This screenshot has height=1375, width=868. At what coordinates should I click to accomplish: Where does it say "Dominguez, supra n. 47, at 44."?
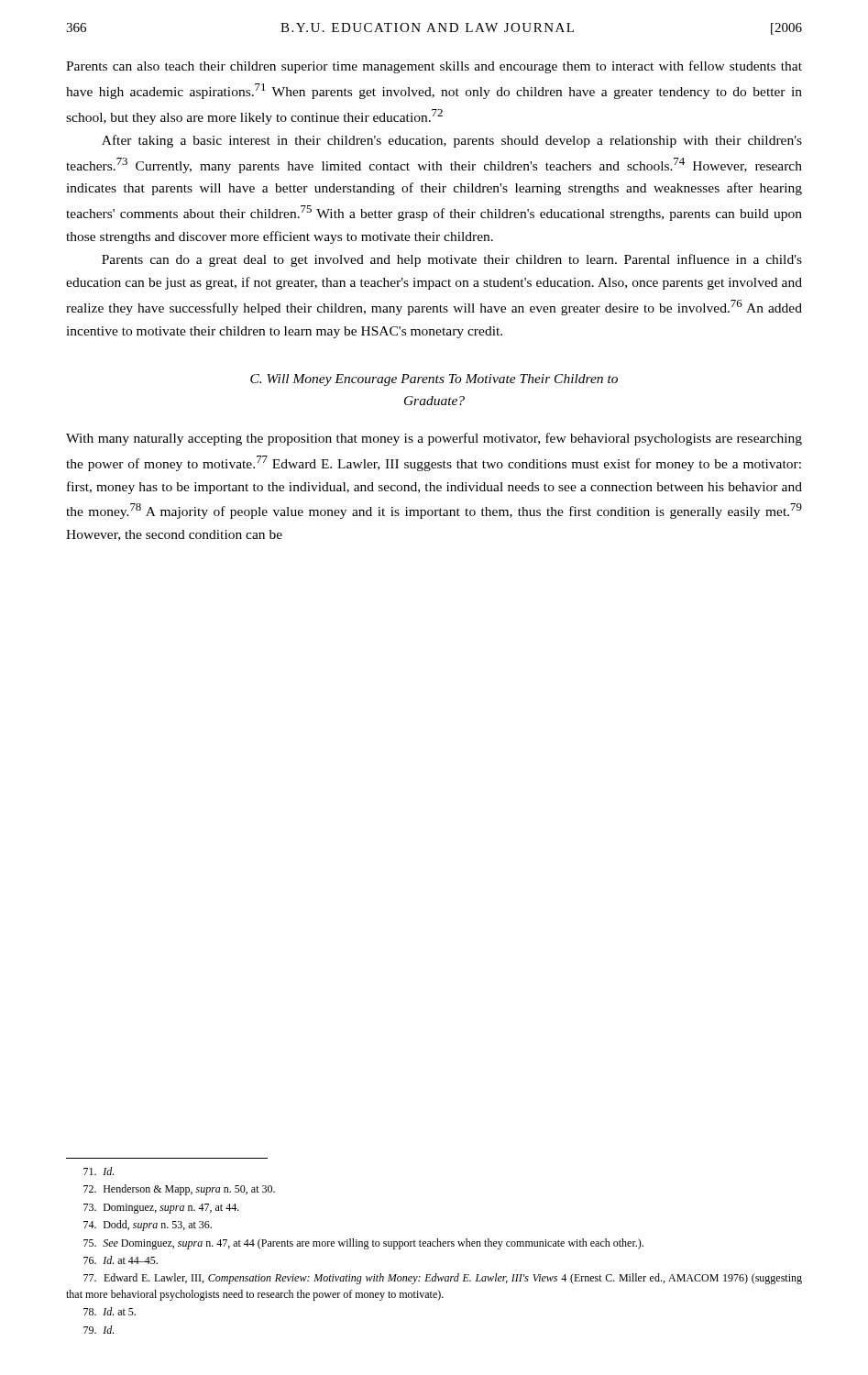point(153,1208)
